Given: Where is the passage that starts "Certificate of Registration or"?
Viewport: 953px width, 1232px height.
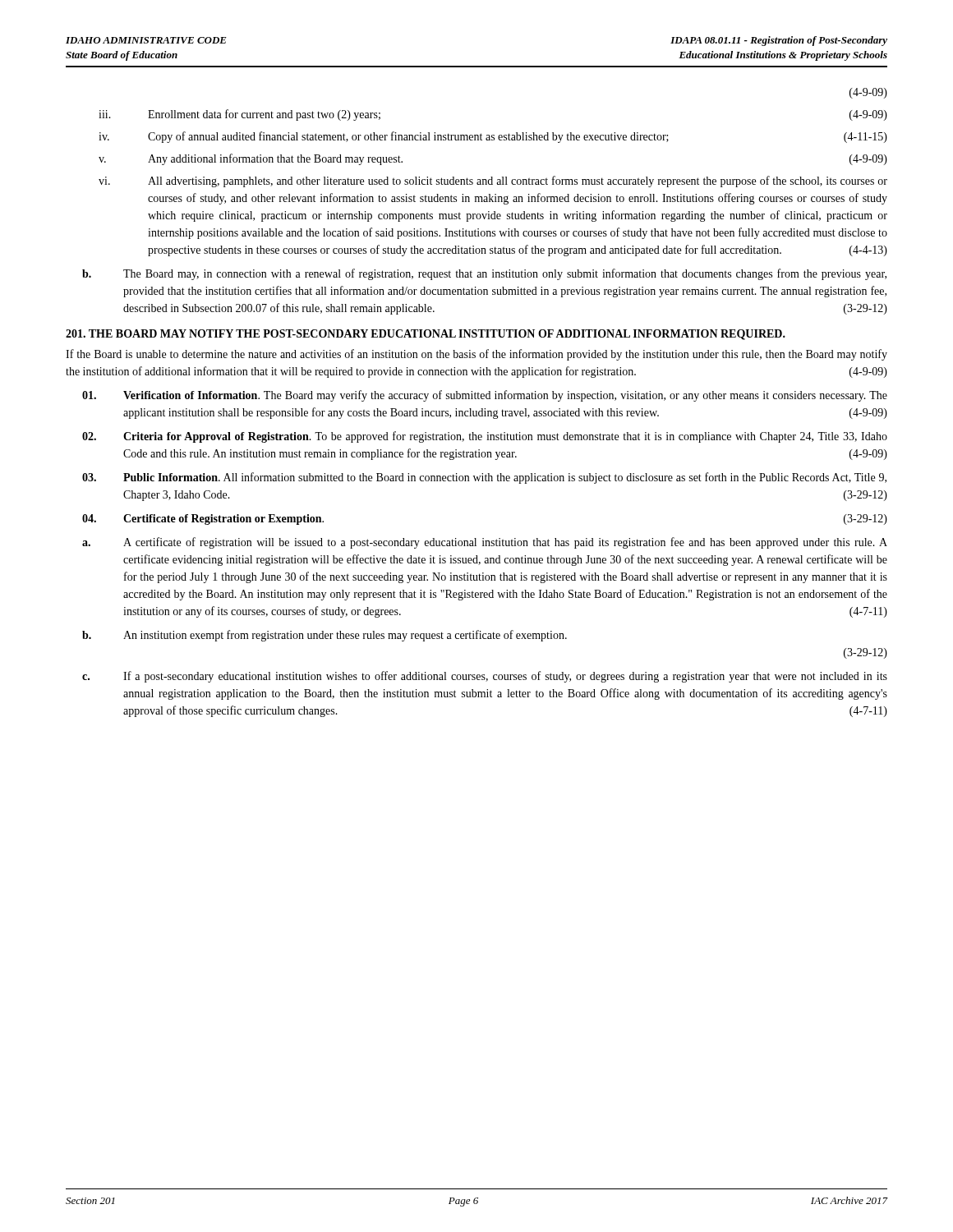Looking at the screenshot, I should point(215,519).
